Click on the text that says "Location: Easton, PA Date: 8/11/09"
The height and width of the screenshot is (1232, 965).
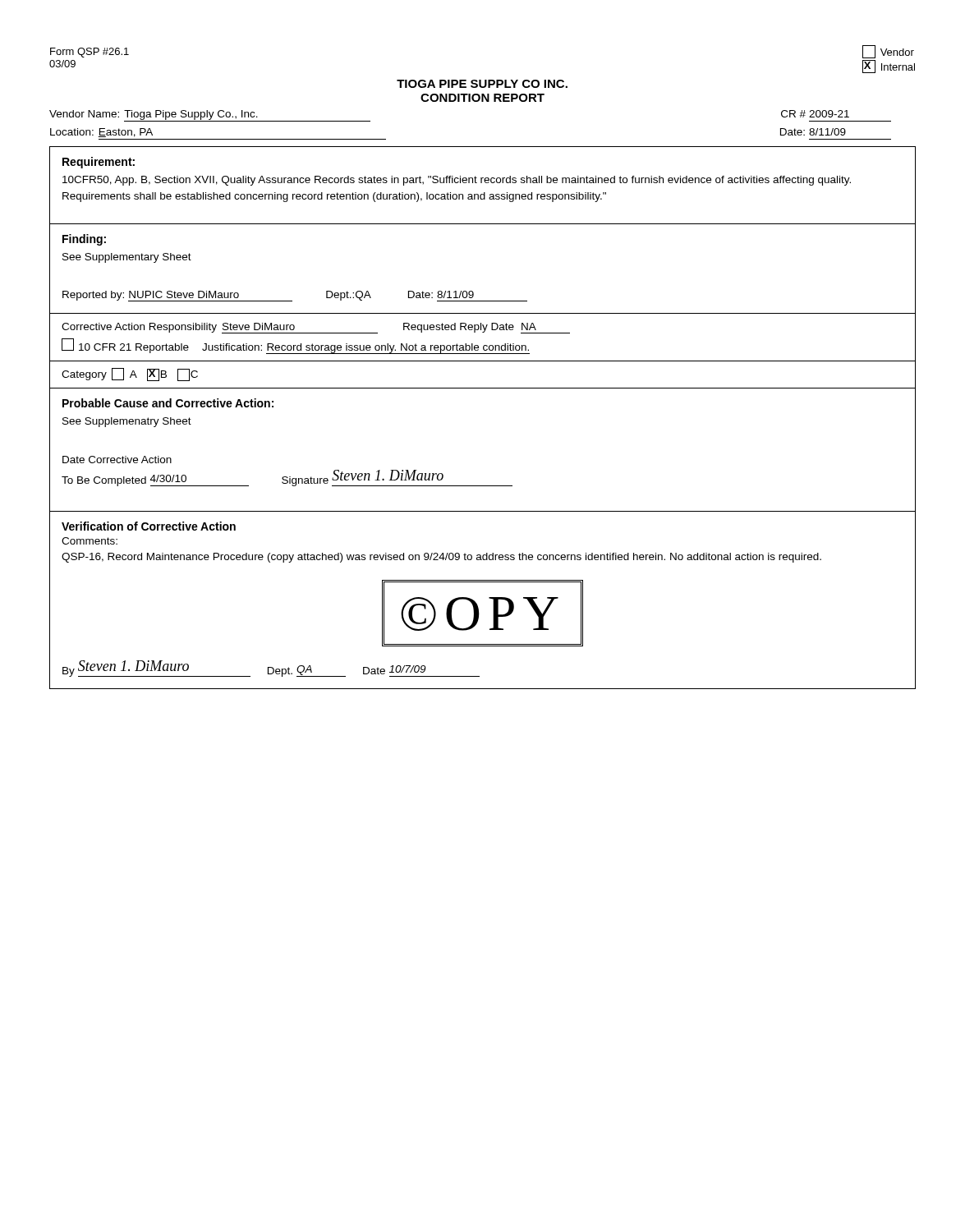(105, 132)
